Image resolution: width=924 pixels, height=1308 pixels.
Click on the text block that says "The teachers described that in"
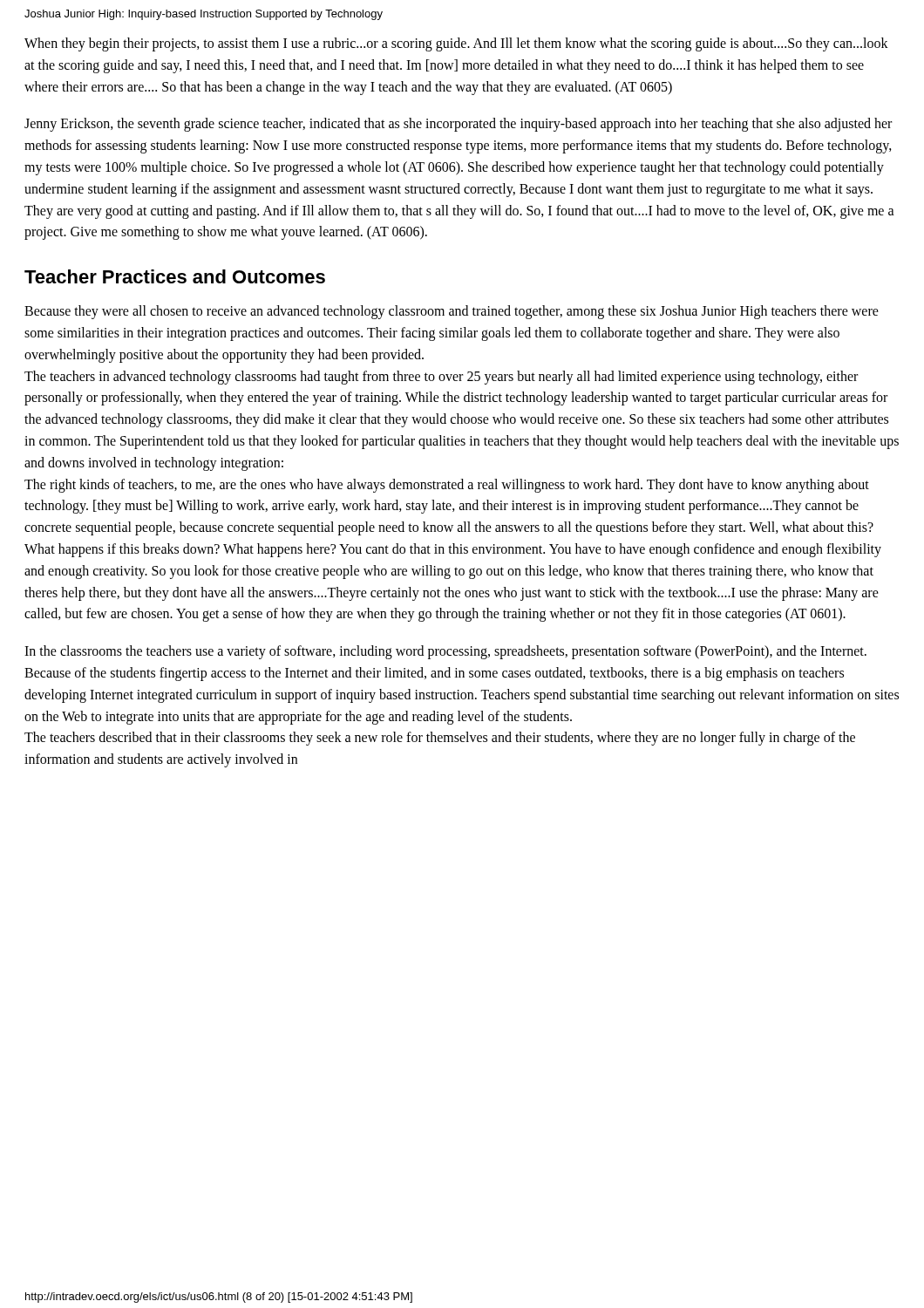(x=440, y=748)
